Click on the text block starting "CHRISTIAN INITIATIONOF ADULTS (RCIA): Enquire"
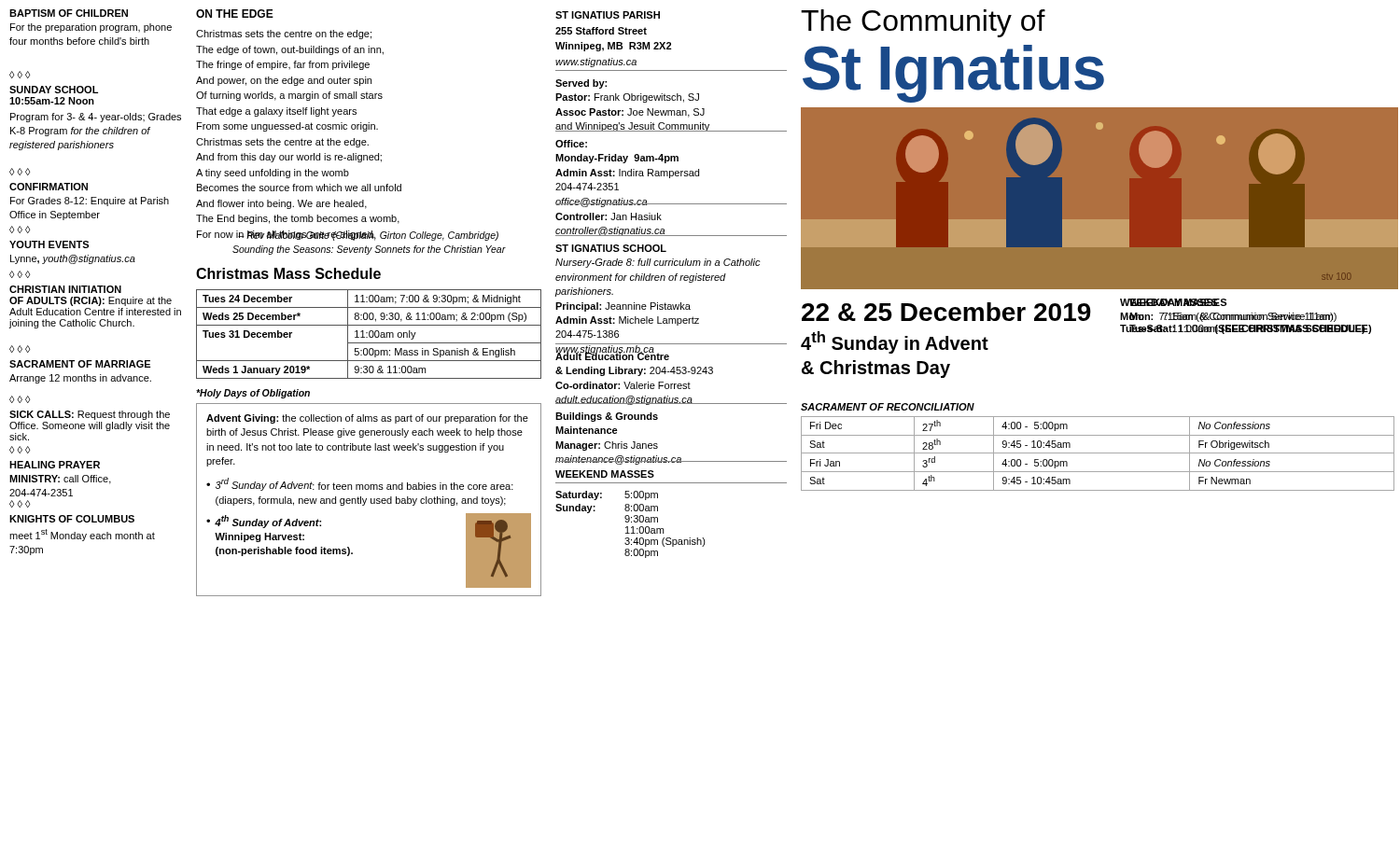 (x=96, y=306)
